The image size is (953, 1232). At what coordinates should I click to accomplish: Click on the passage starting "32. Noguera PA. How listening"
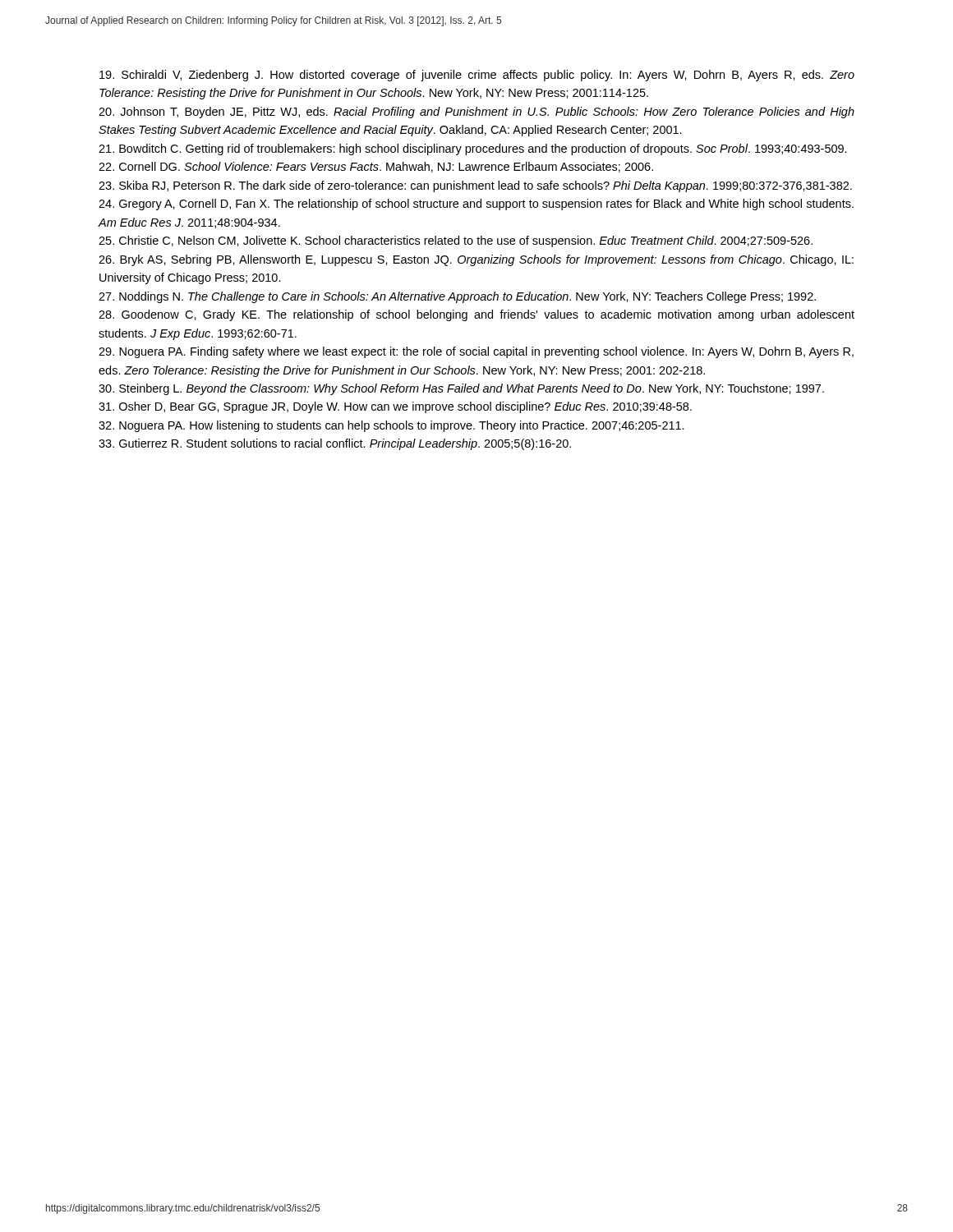[392, 425]
